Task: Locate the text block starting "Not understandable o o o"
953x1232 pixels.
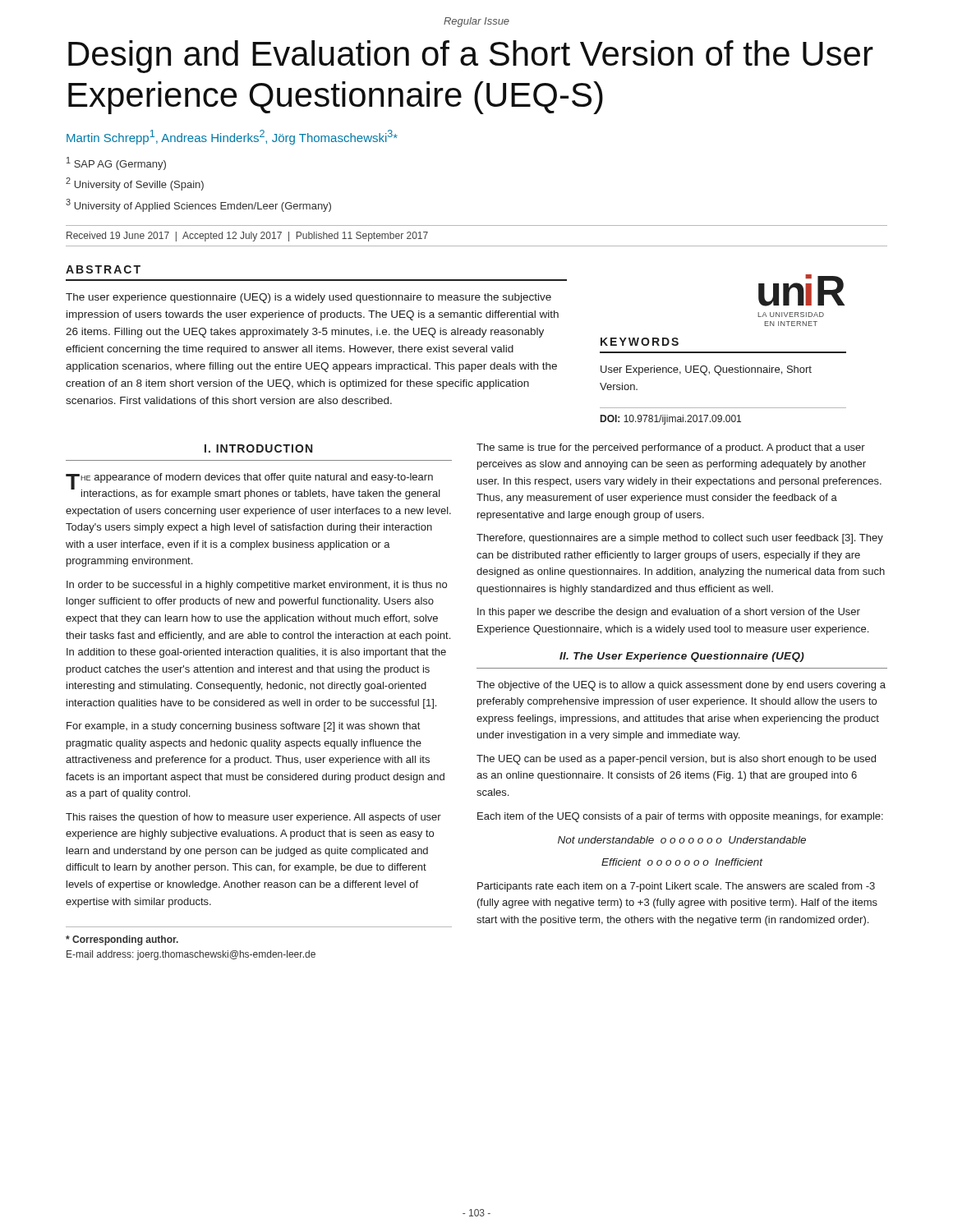Action: coord(682,840)
